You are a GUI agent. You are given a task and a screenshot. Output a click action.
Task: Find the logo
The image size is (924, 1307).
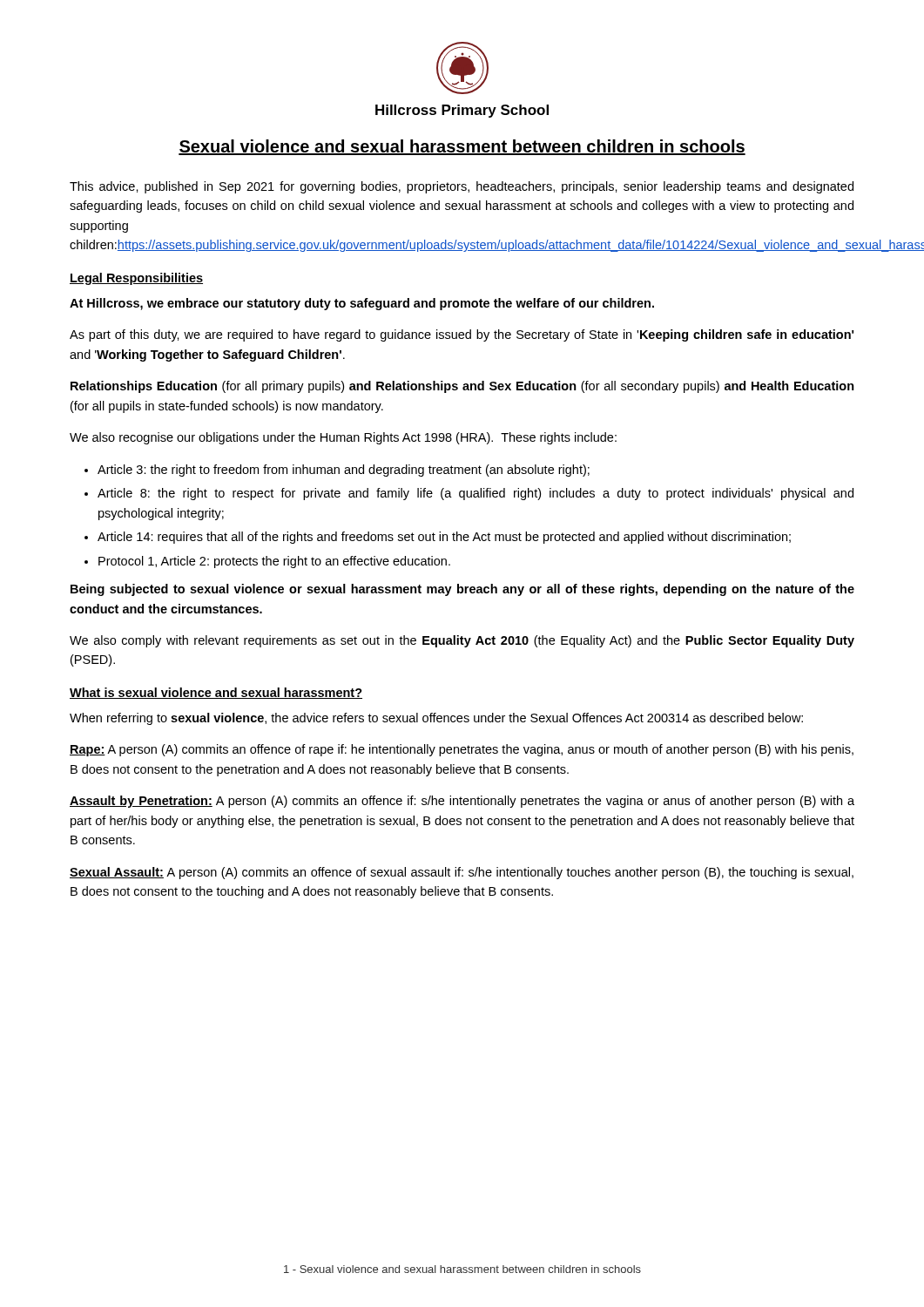tap(462, 69)
